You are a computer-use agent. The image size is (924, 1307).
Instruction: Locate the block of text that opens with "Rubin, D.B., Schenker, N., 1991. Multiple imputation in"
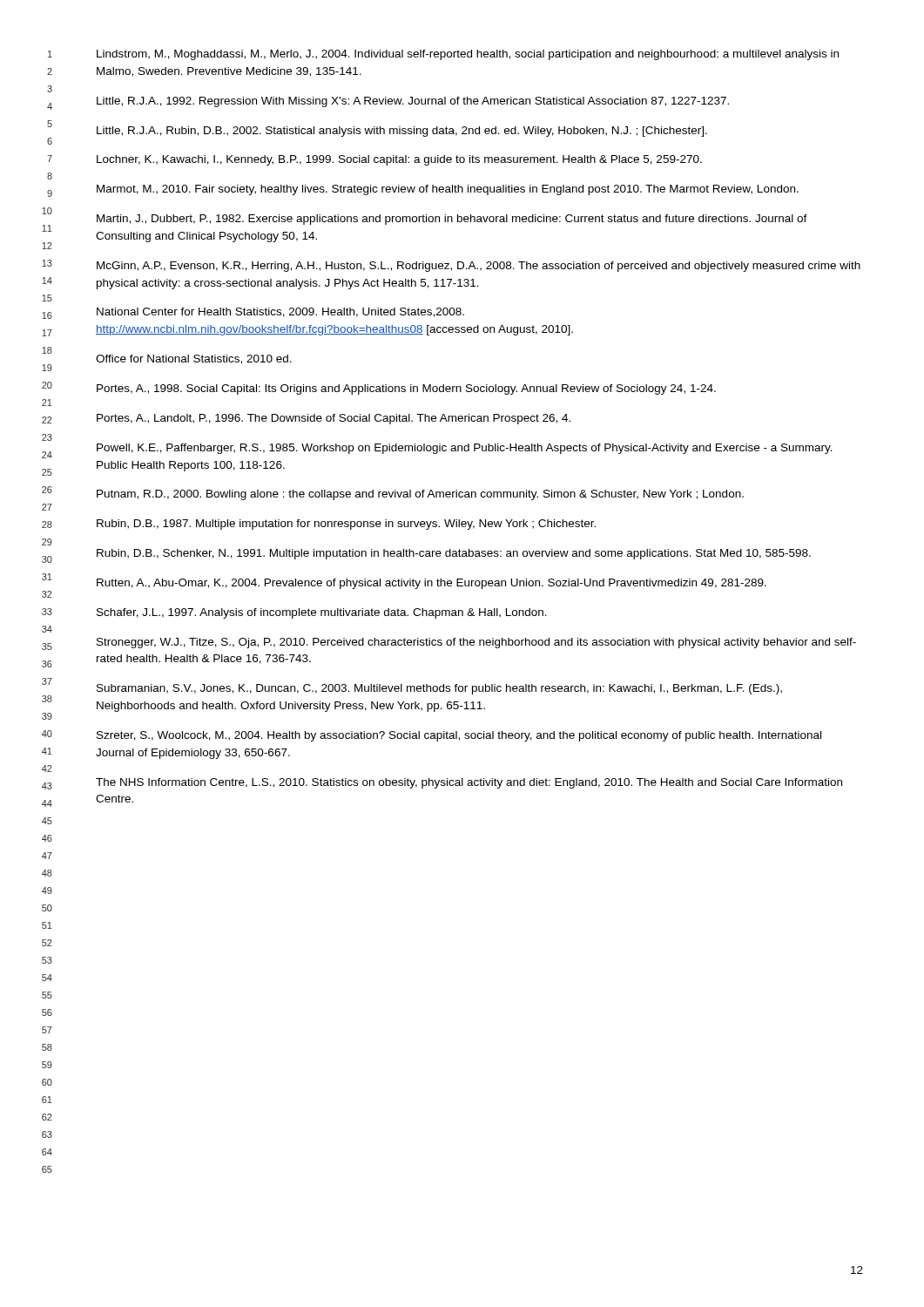(x=454, y=553)
